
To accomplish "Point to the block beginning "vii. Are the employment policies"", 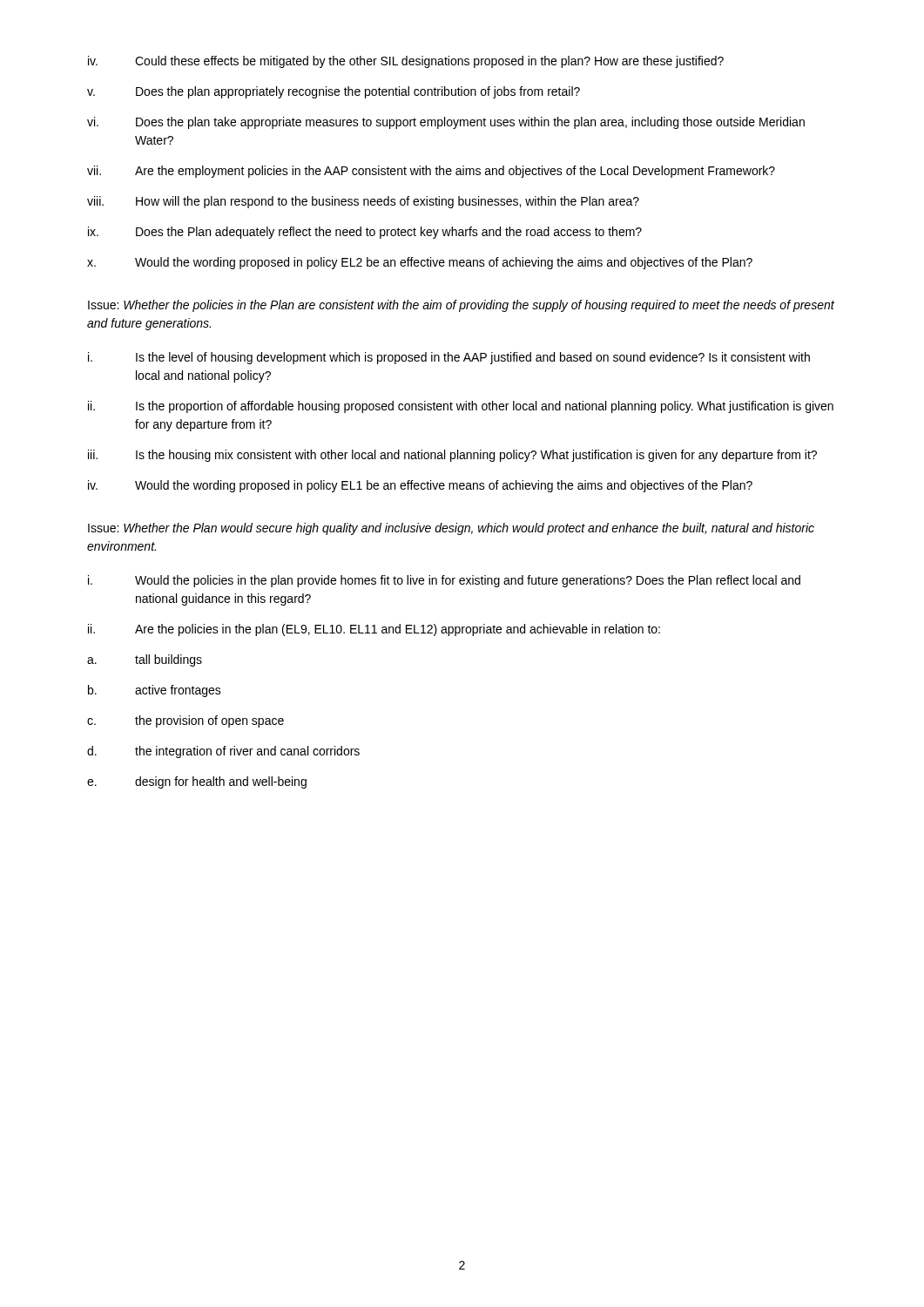I will 462,171.
